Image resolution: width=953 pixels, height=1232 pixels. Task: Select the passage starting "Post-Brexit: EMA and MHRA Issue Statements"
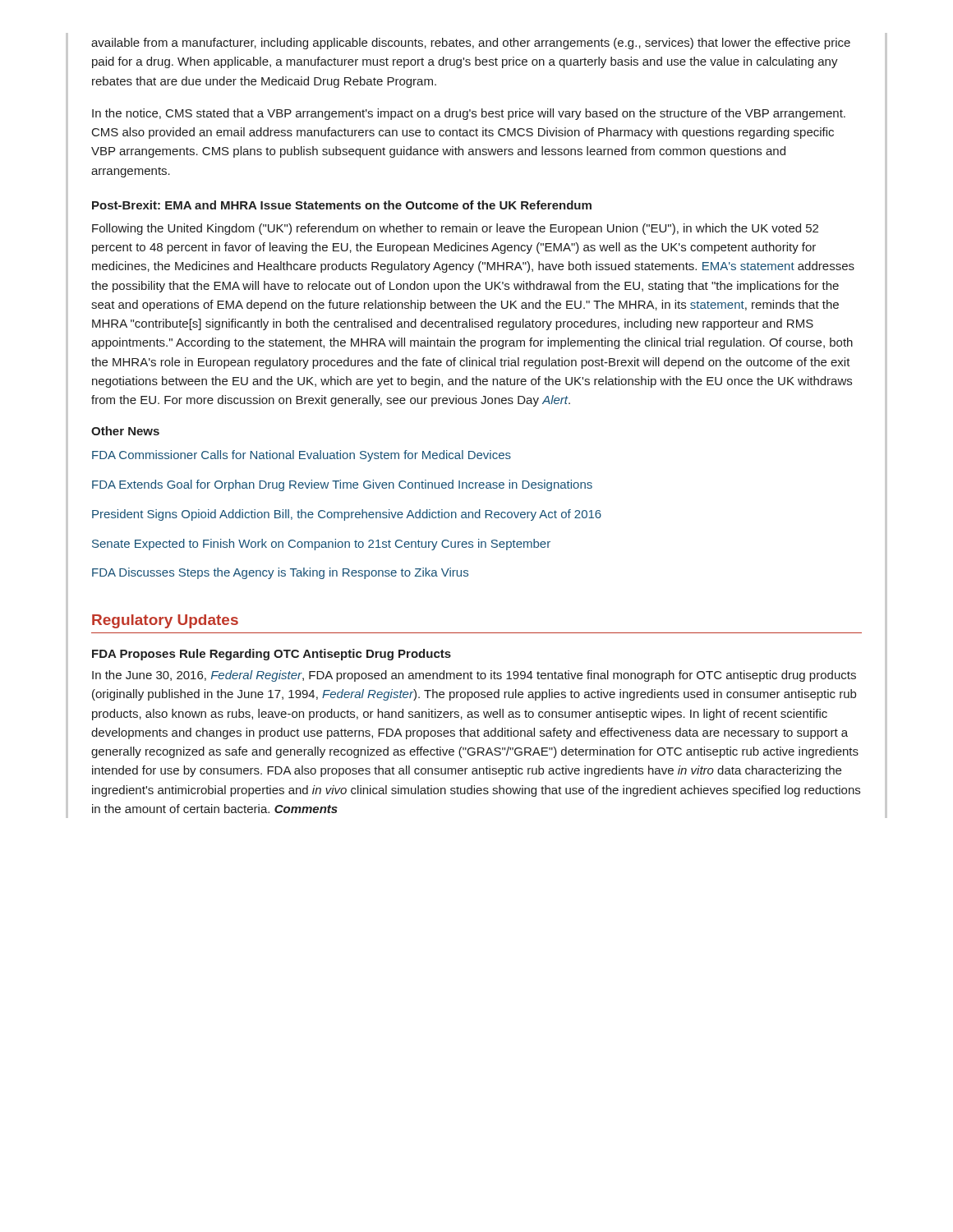pyautogui.click(x=342, y=205)
